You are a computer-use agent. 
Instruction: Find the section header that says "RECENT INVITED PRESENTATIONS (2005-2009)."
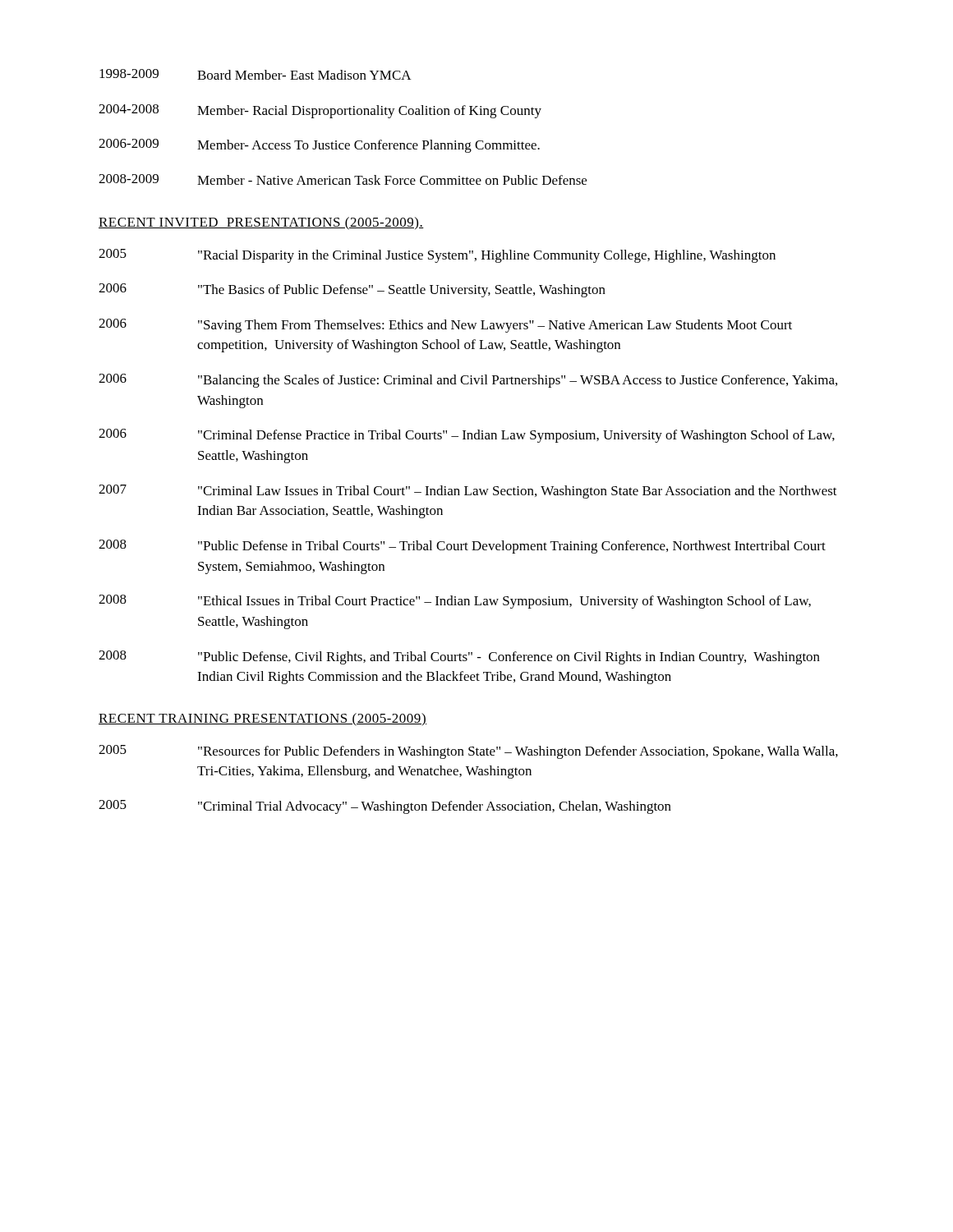point(261,222)
